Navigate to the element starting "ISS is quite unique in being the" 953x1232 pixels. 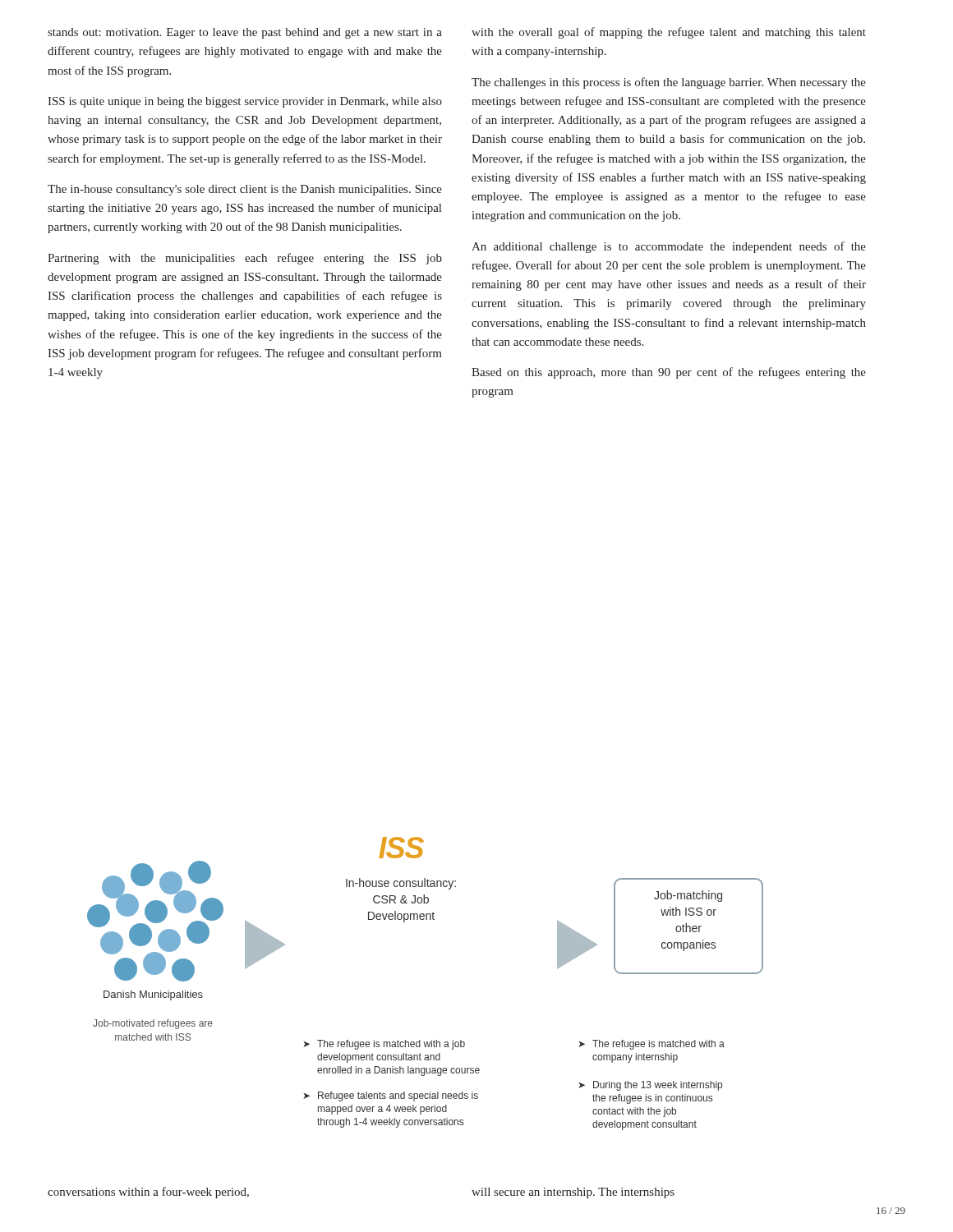coord(245,130)
